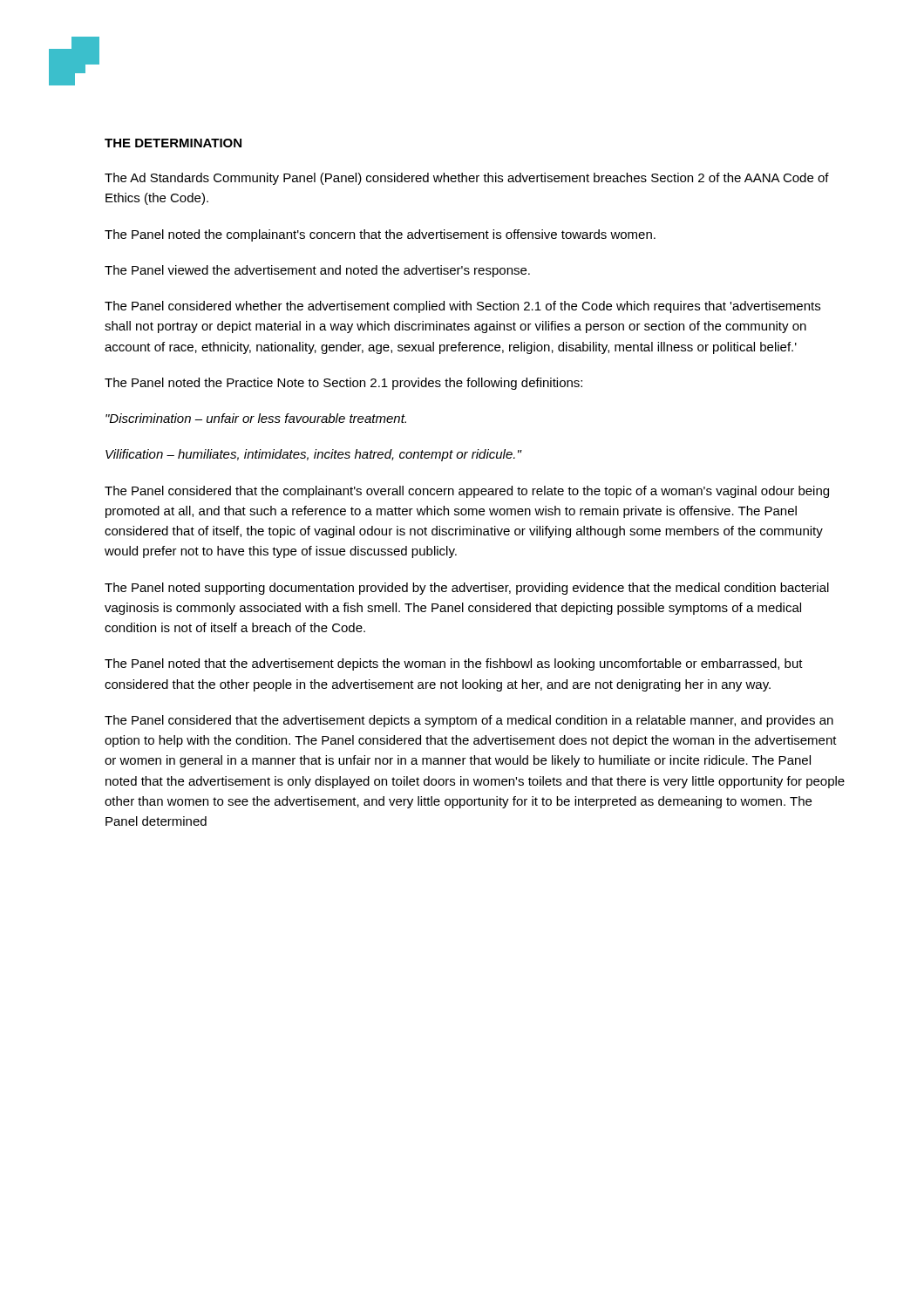Point to the block beginning "The Panel noted that the"
Screen dimensions: 1308x924
coord(453,673)
